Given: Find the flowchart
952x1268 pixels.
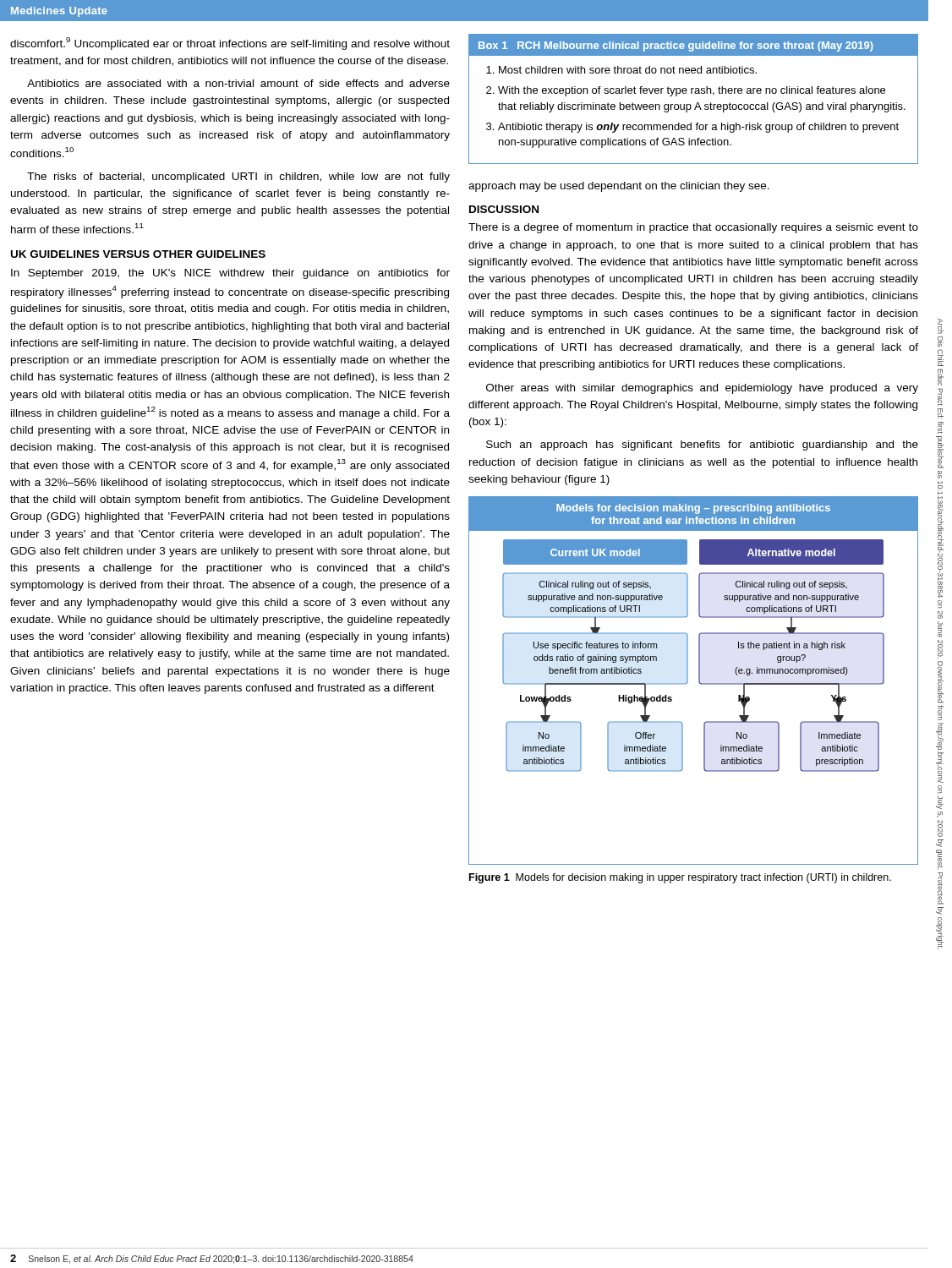Looking at the screenshot, I should [x=693, y=681].
